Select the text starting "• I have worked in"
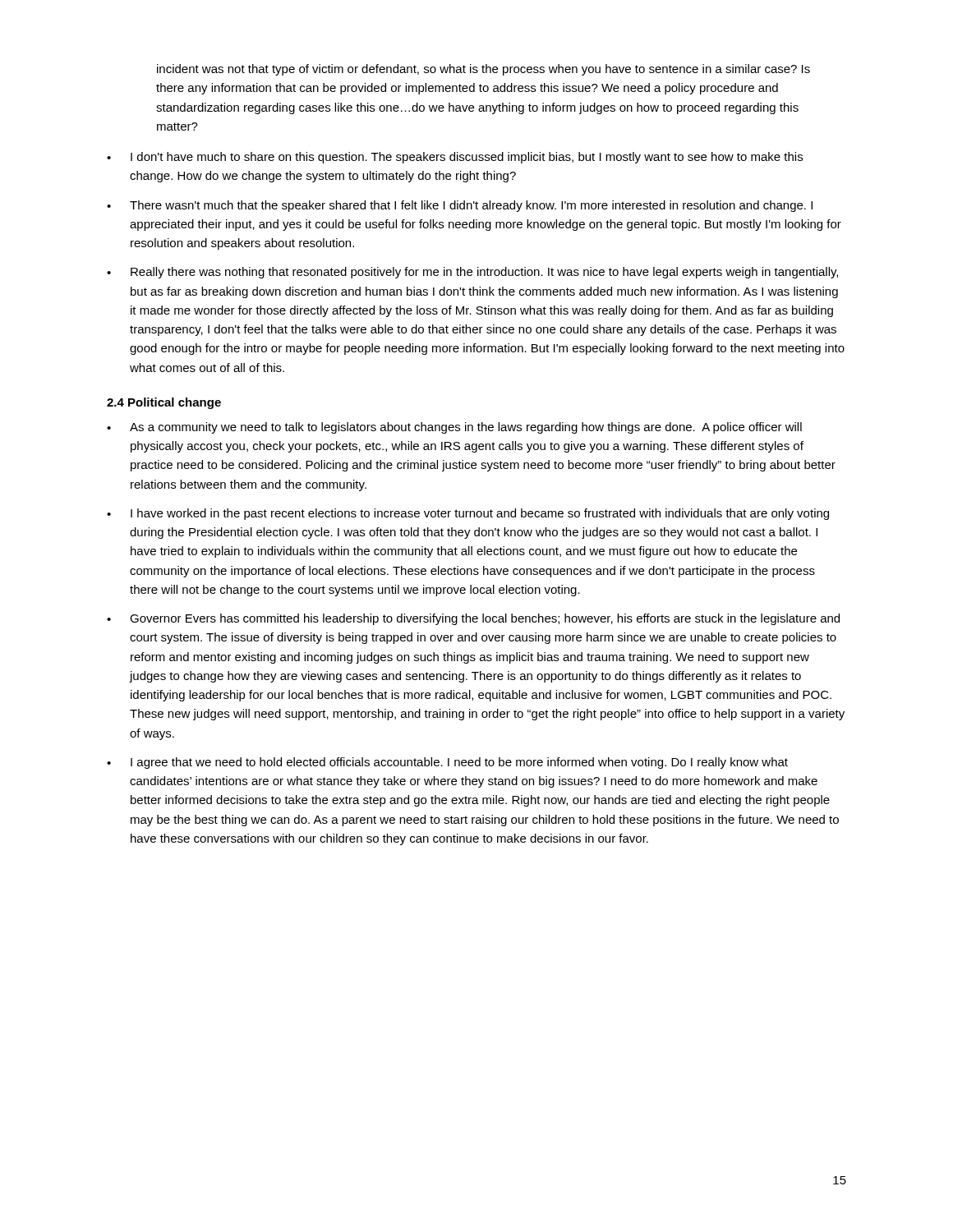The height and width of the screenshot is (1232, 953). click(476, 551)
